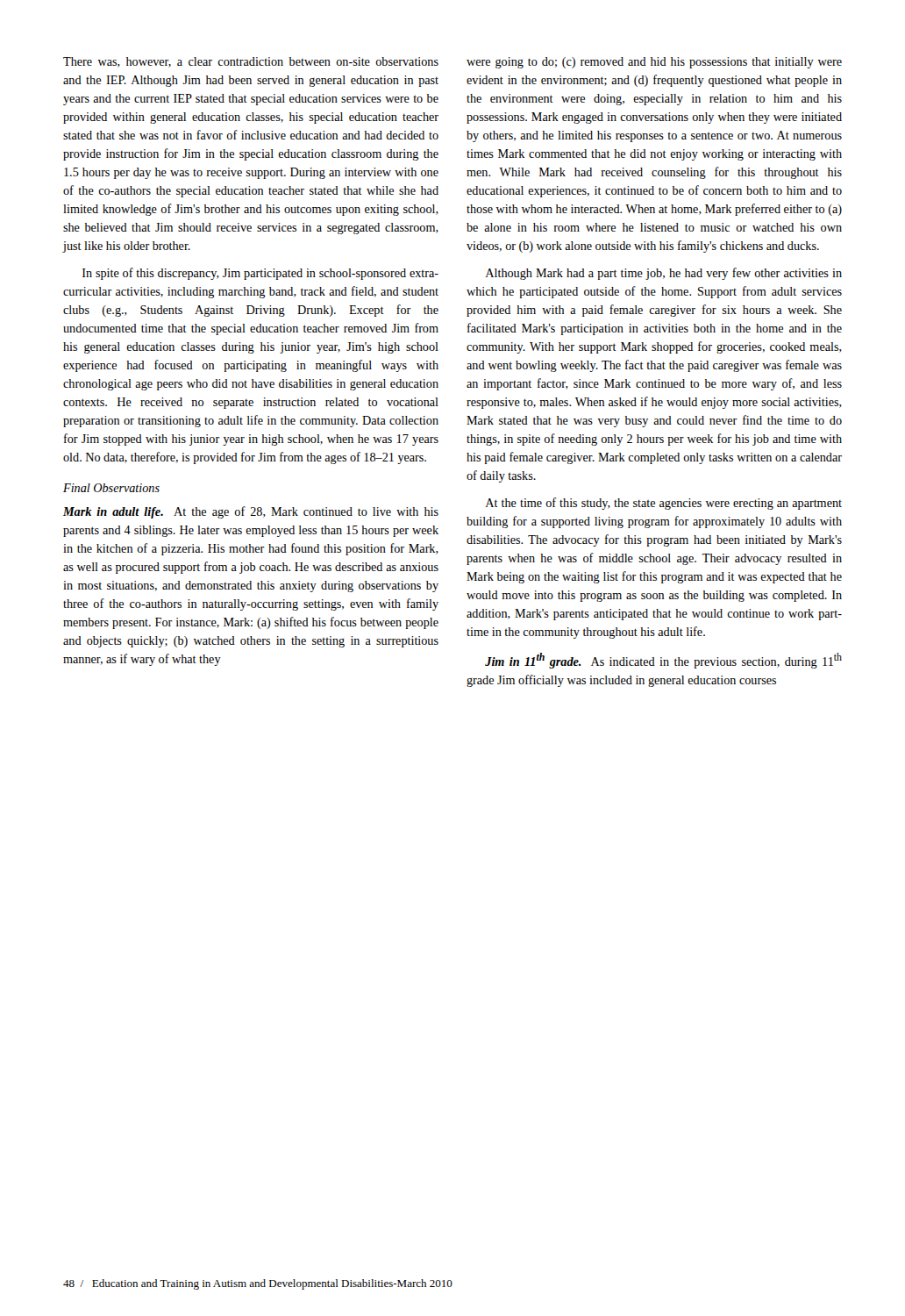This screenshot has height=1316, width=905.
Task: Find the block starting "In spite of"
Action: [251, 366]
